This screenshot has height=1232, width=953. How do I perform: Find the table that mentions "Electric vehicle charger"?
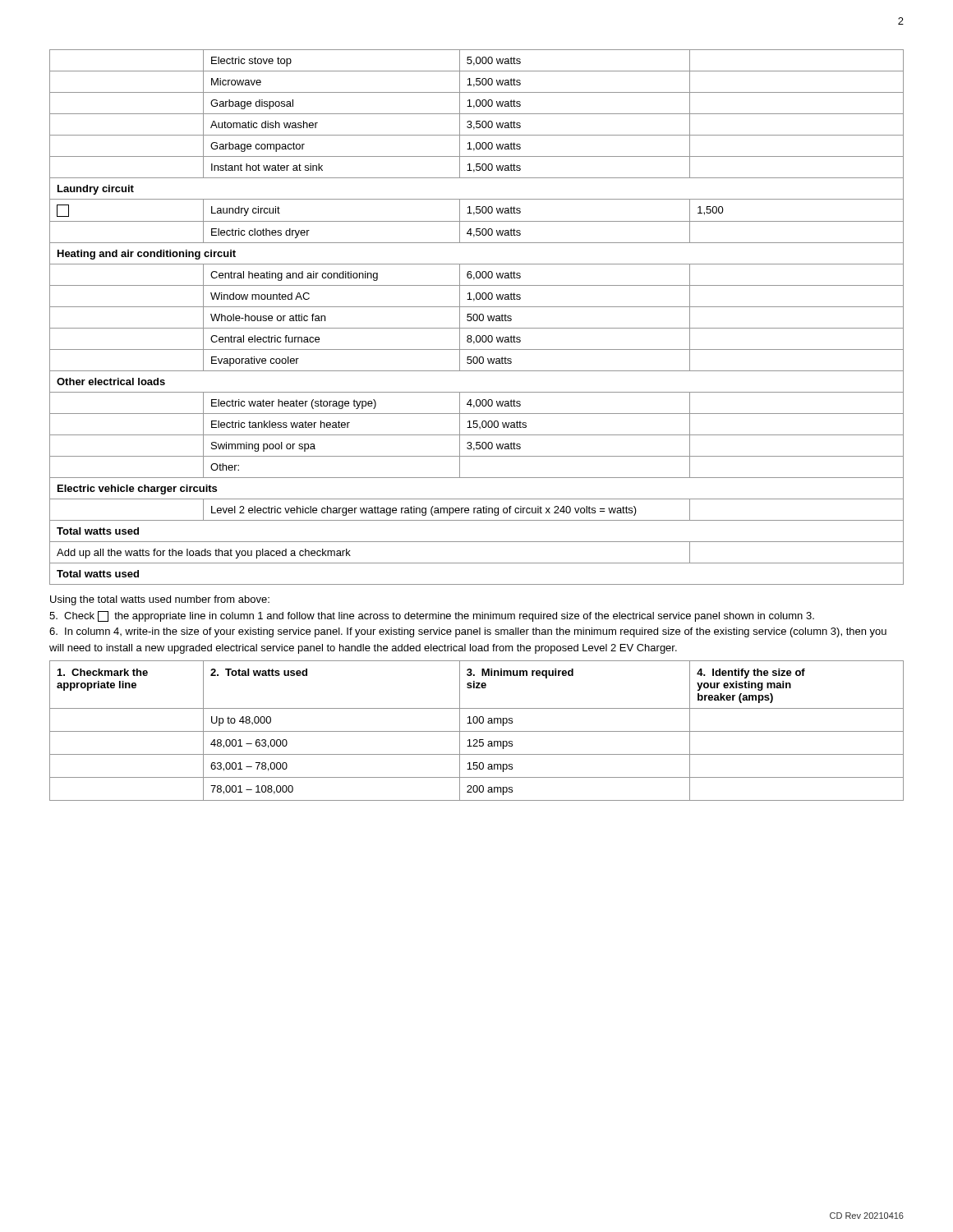(476, 317)
